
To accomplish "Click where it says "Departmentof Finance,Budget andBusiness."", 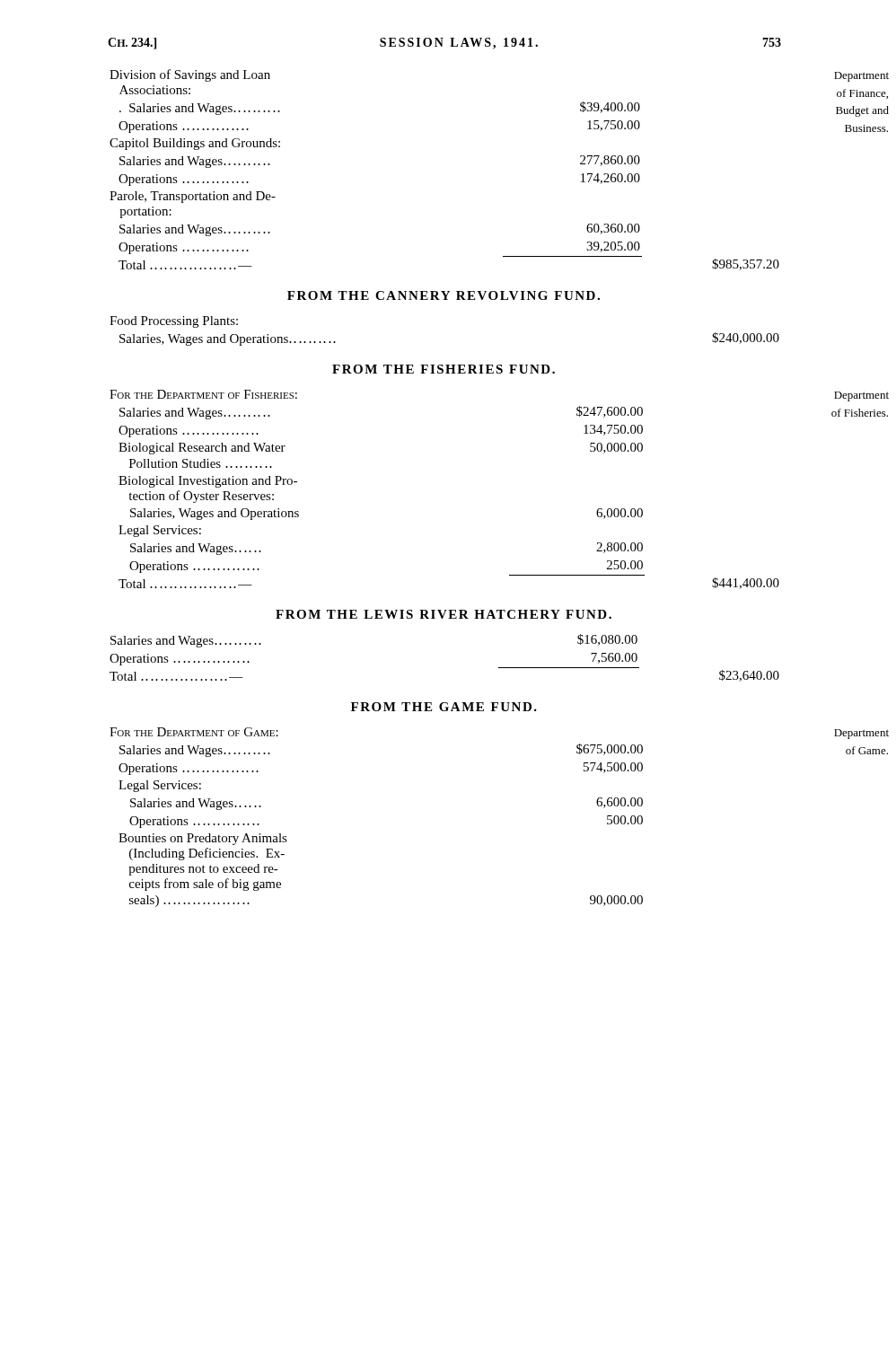I will coord(861,101).
